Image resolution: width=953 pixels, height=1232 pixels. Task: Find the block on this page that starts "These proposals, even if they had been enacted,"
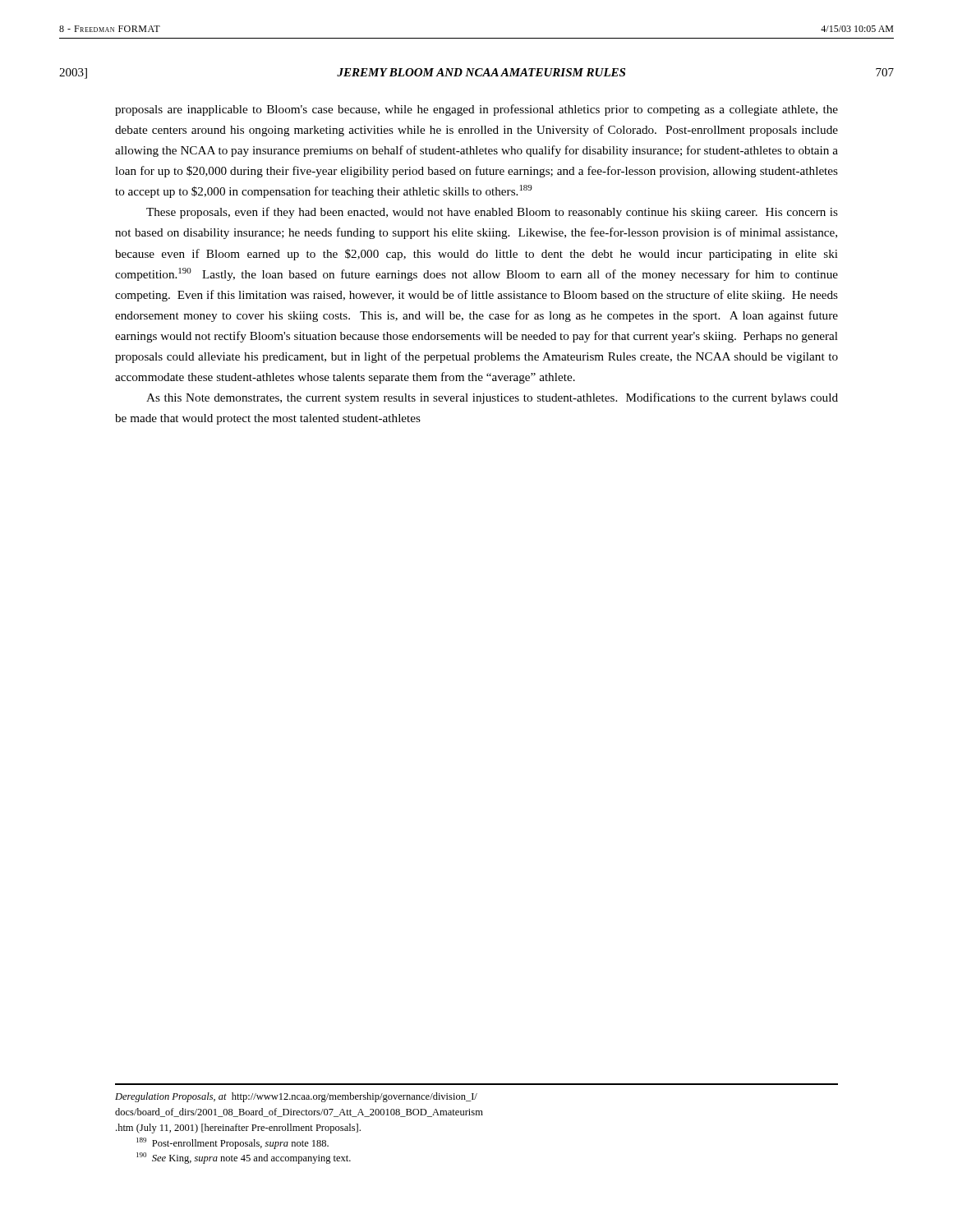(476, 294)
